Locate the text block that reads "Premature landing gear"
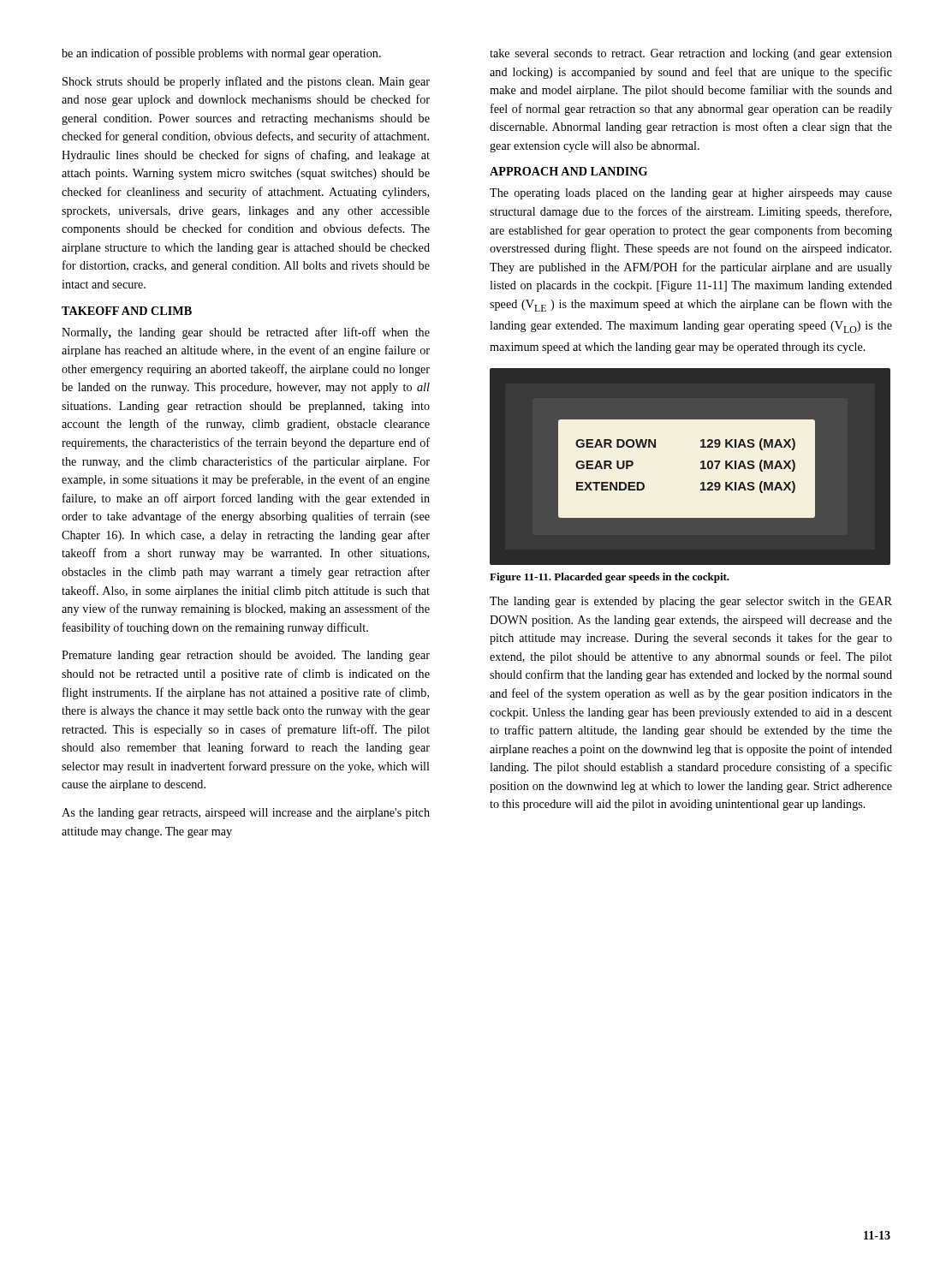952x1284 pixels. [246, 720]
